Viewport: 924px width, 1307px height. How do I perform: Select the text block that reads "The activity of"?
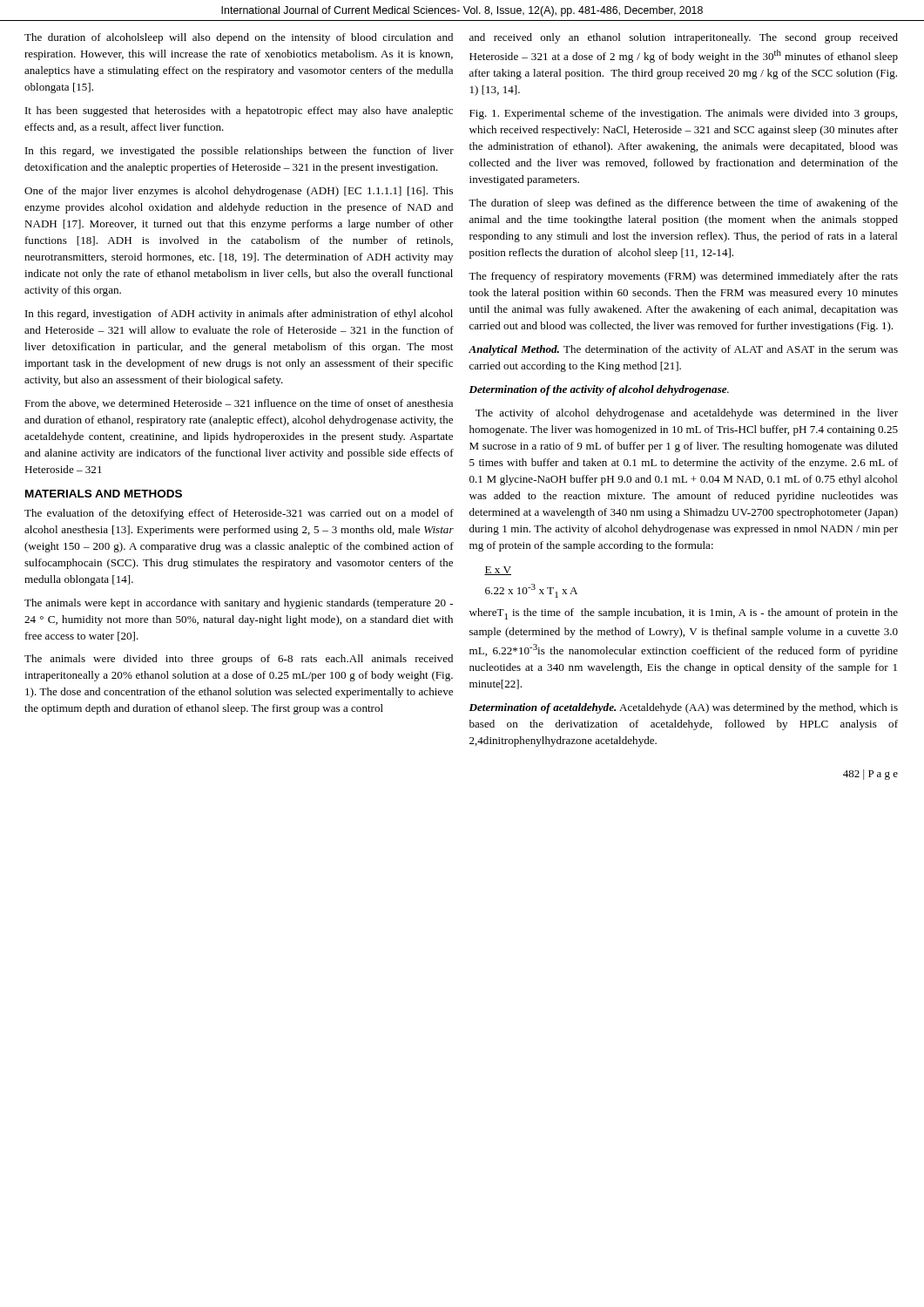click(683, 480)
